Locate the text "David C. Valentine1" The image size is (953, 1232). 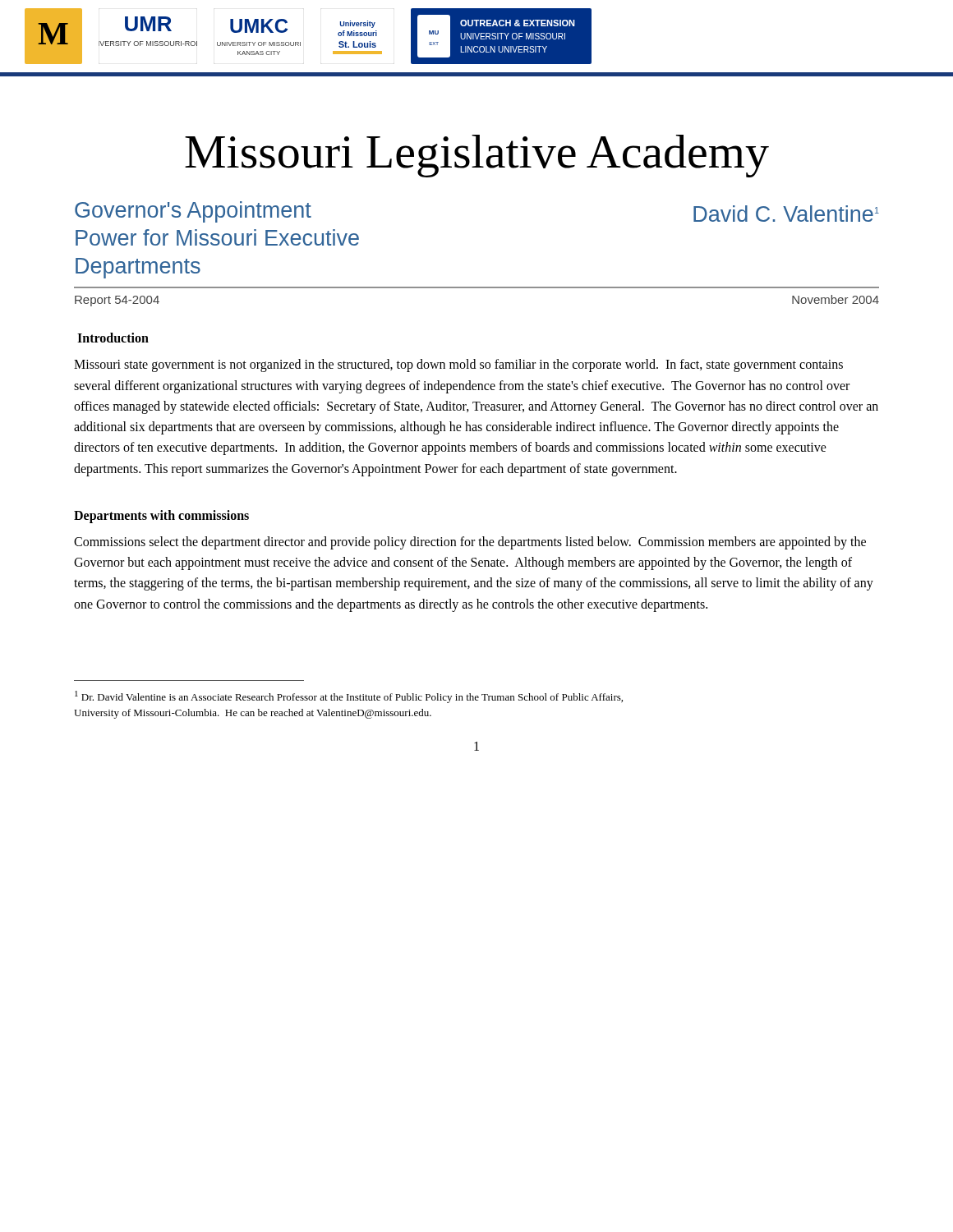coord(786,214)
